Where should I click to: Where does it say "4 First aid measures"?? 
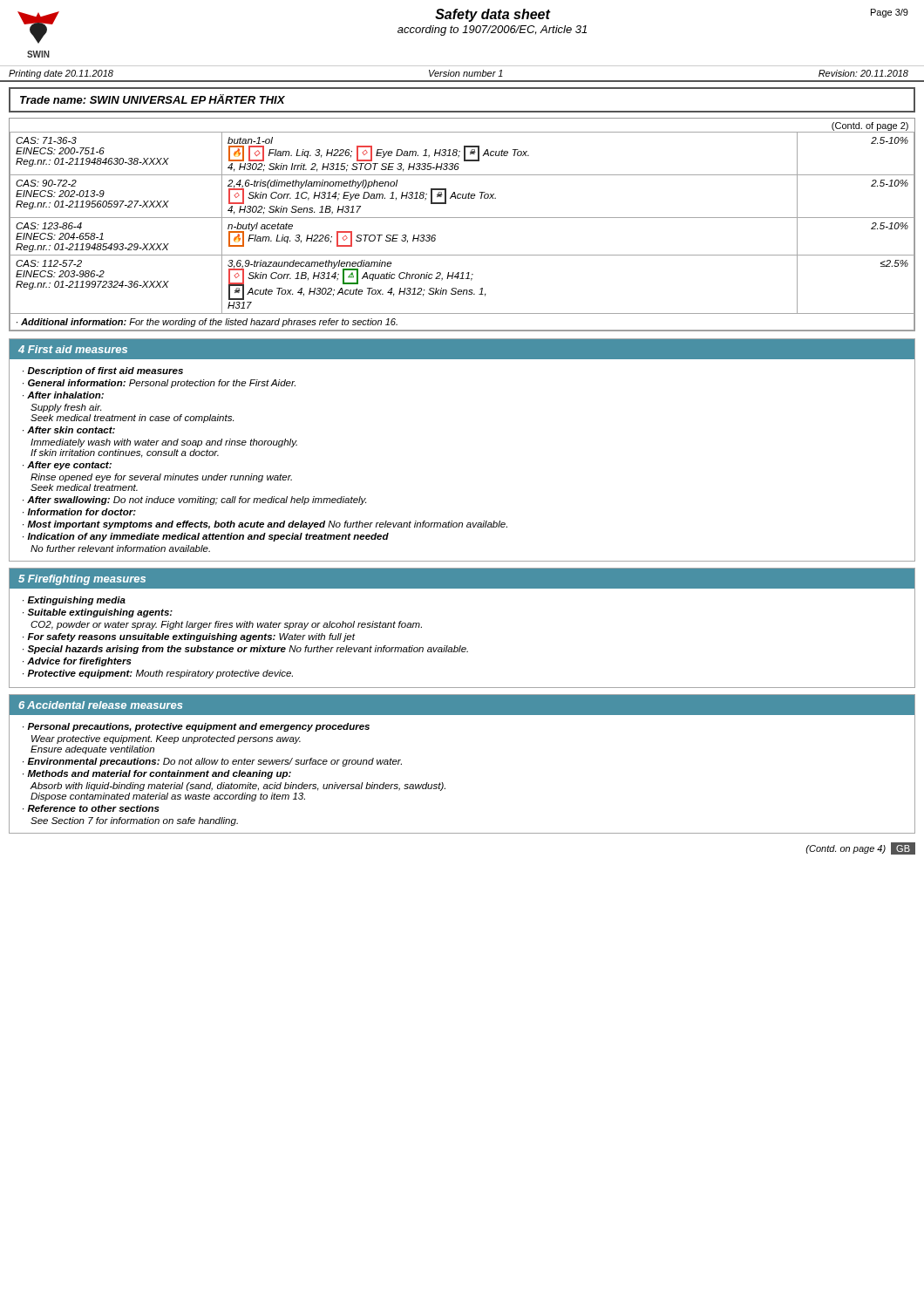73,349
